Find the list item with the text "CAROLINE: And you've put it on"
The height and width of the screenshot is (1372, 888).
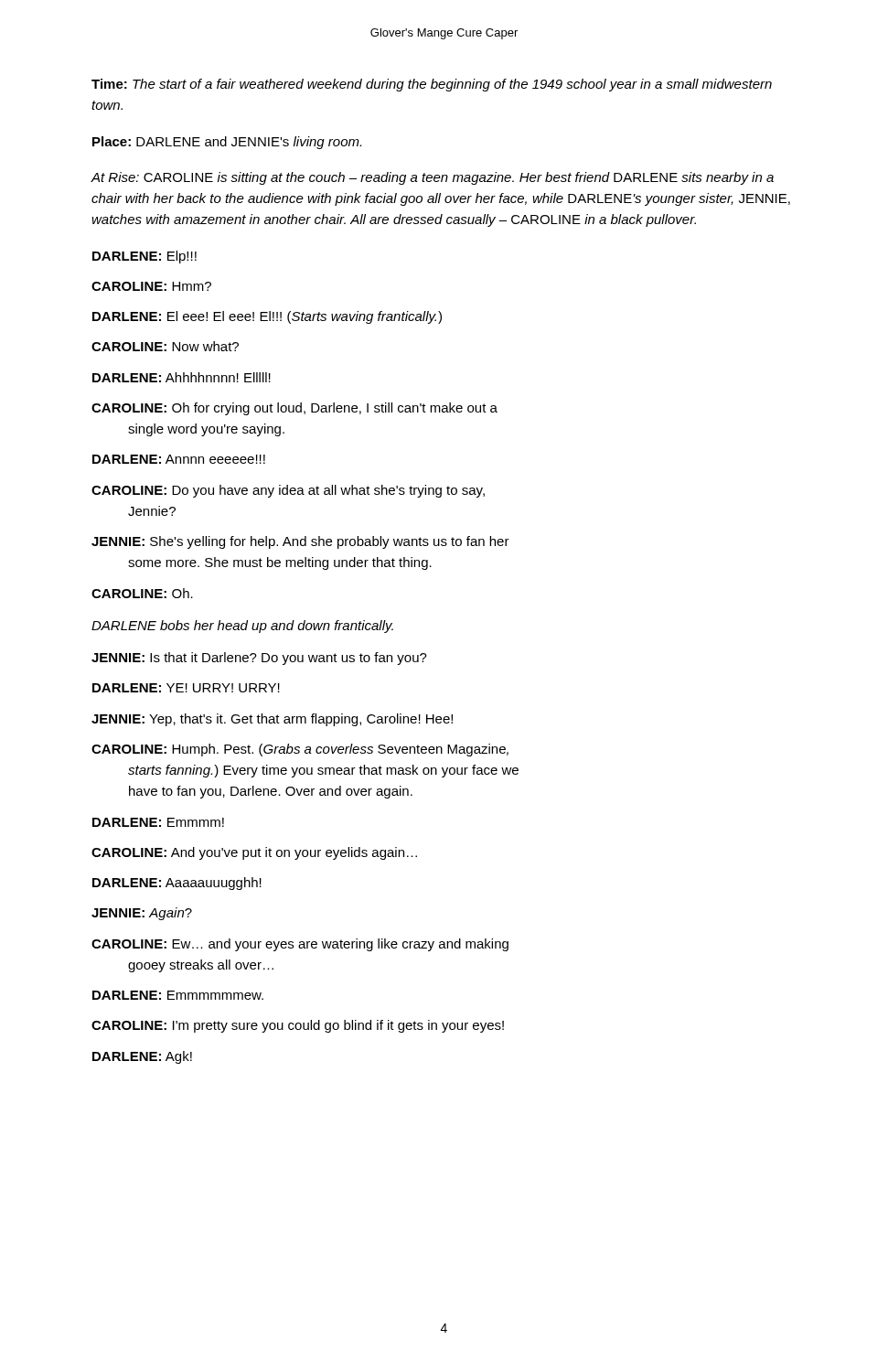click(254, 853)
